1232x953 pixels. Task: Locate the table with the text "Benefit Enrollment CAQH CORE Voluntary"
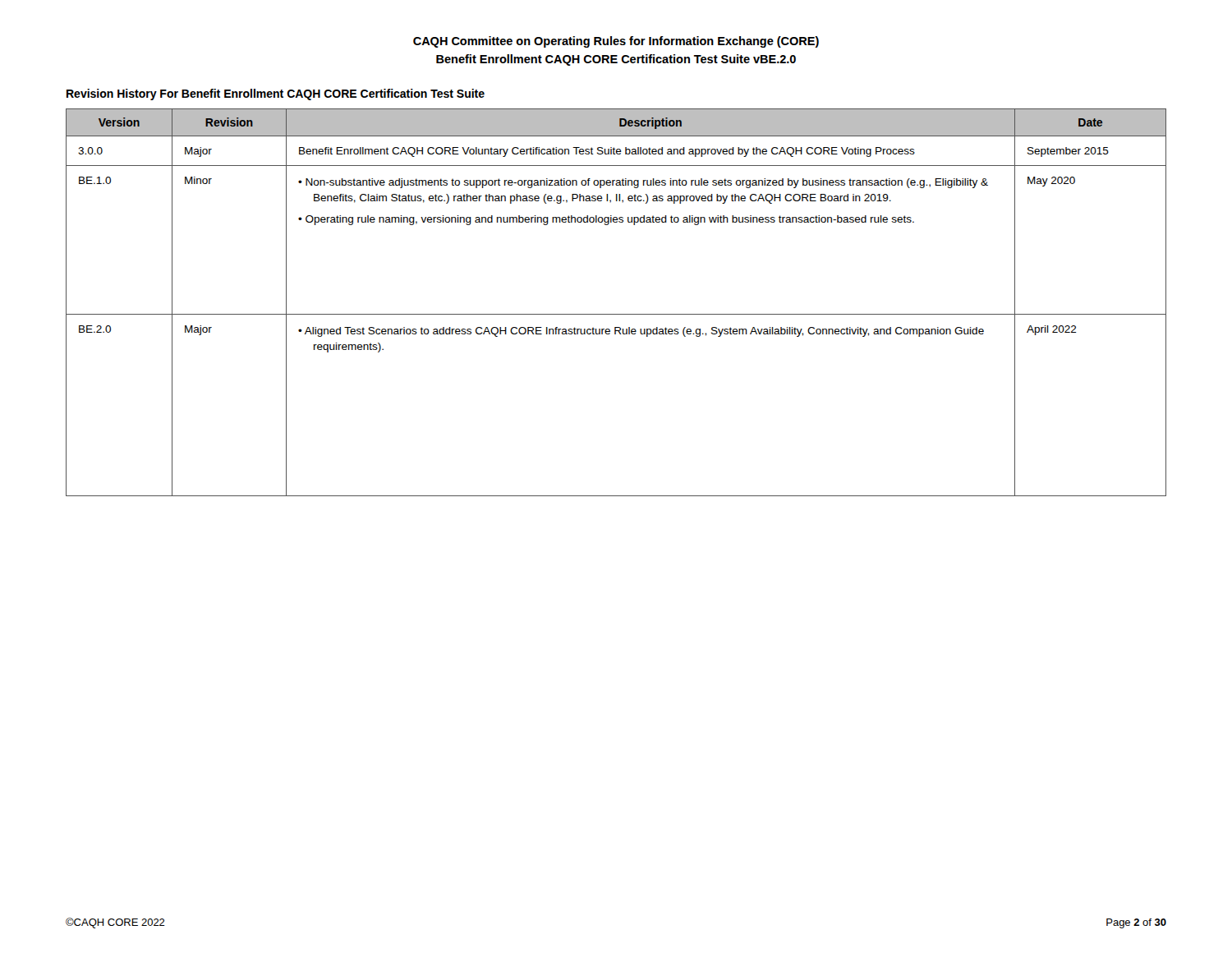tap(616, 302)
